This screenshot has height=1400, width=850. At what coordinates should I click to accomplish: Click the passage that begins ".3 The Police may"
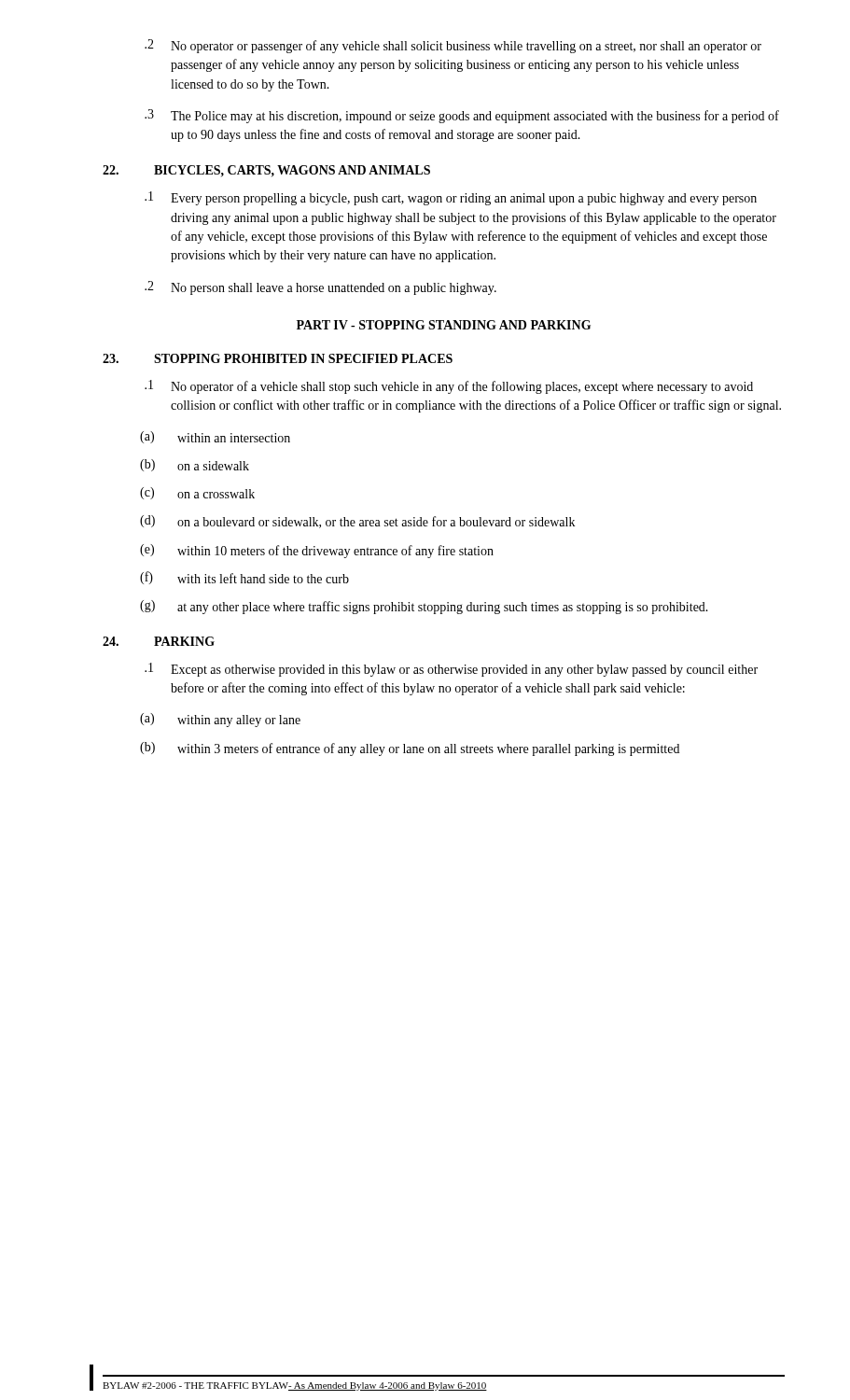pos(444,126)
